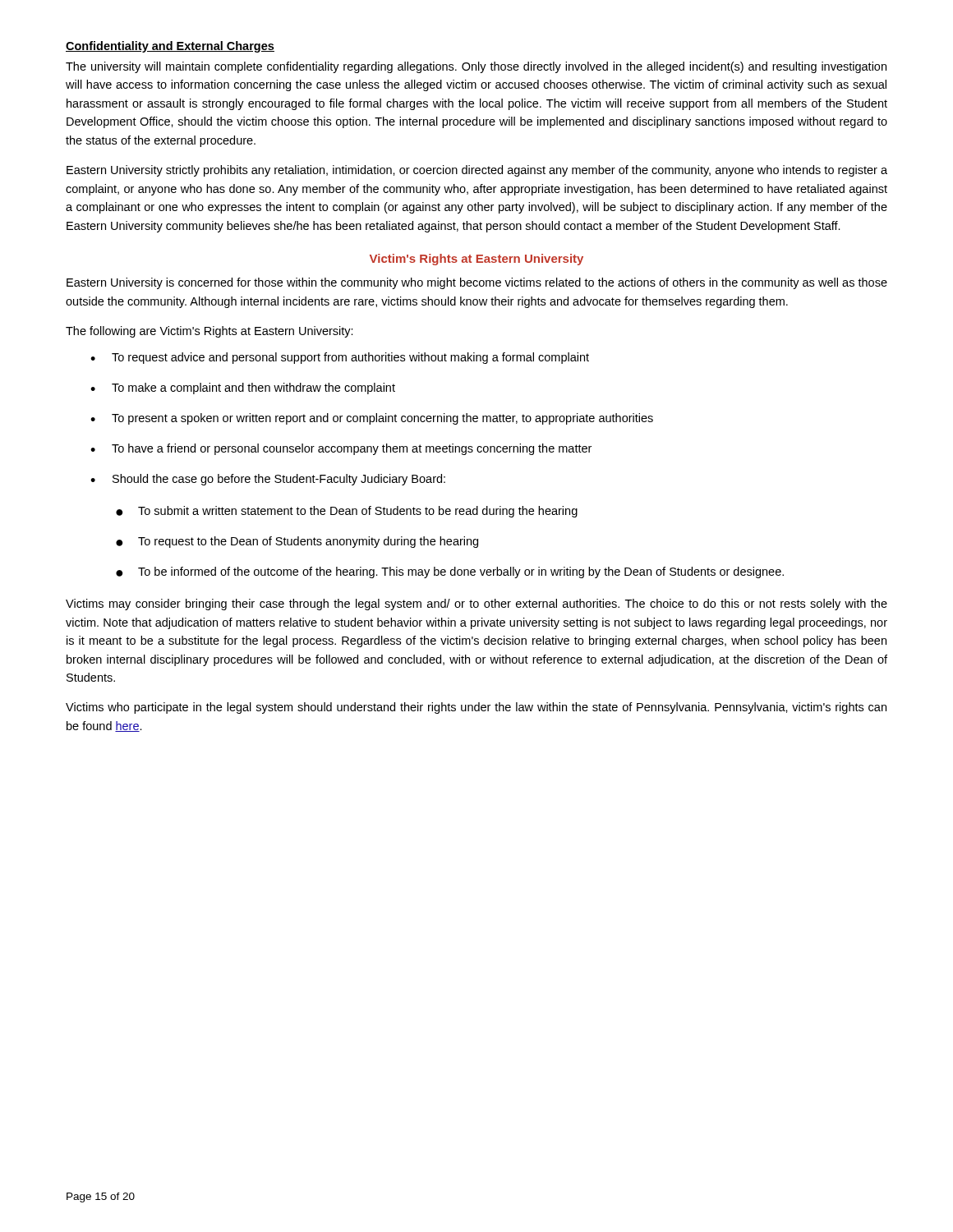The height and width of the screenshot is (1232, 953).
Task: Locate the element starting "• To present a spoken or"
Action: pyautogui.click(x=489, y=420)
